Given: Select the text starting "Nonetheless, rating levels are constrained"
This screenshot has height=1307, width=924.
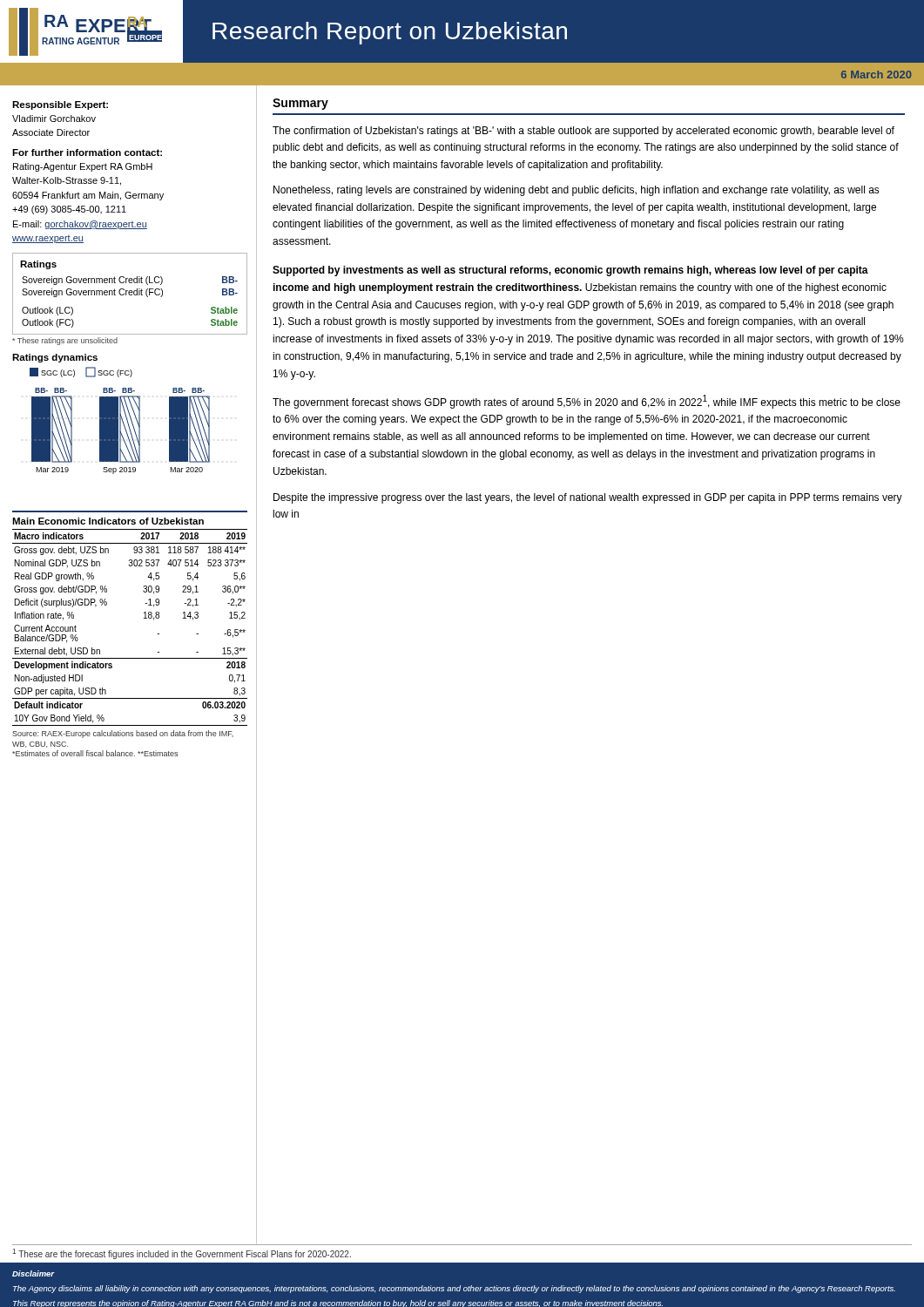Looking at the screenshot, I should 576,216.
